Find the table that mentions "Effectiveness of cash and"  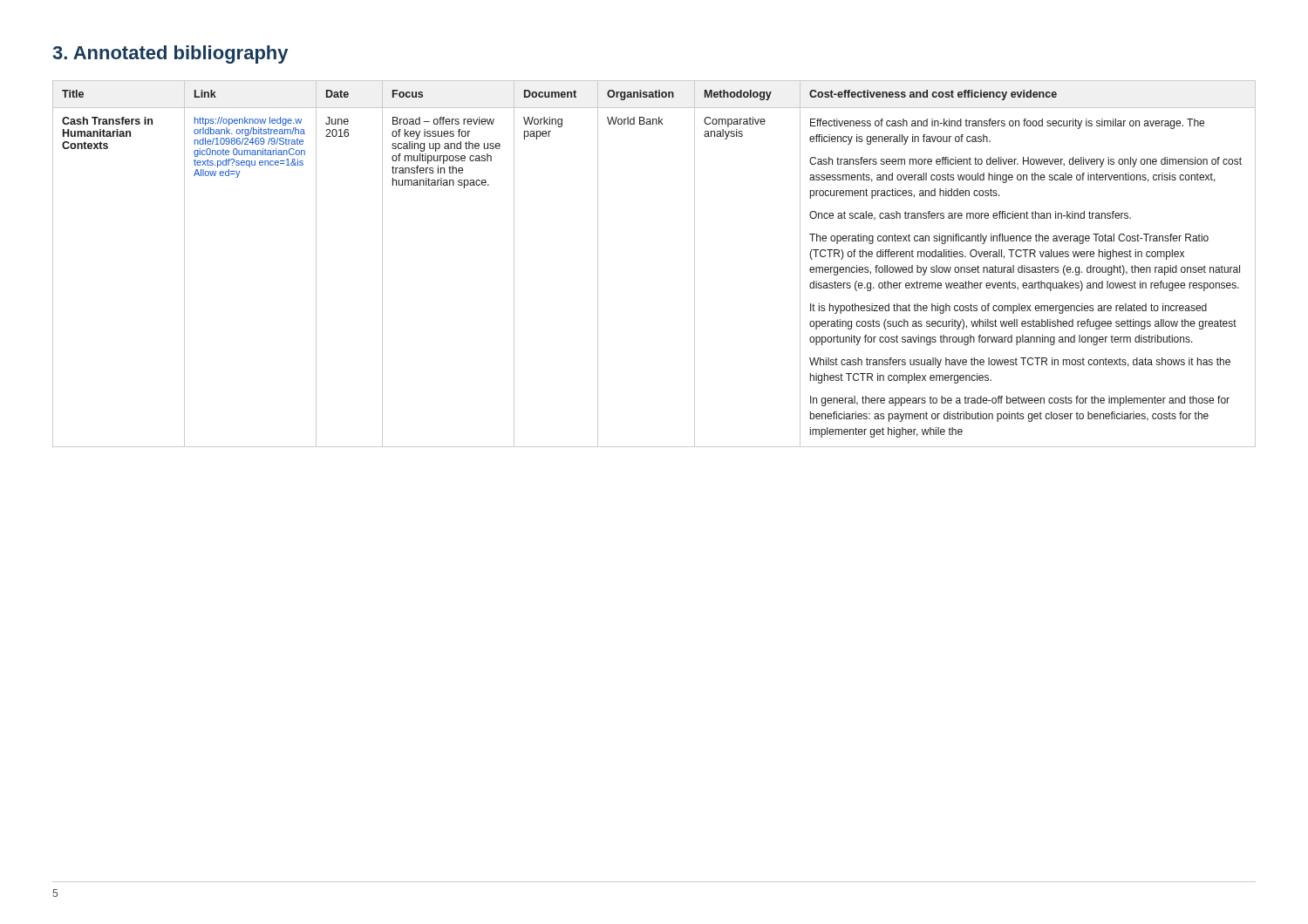(654, 264)
